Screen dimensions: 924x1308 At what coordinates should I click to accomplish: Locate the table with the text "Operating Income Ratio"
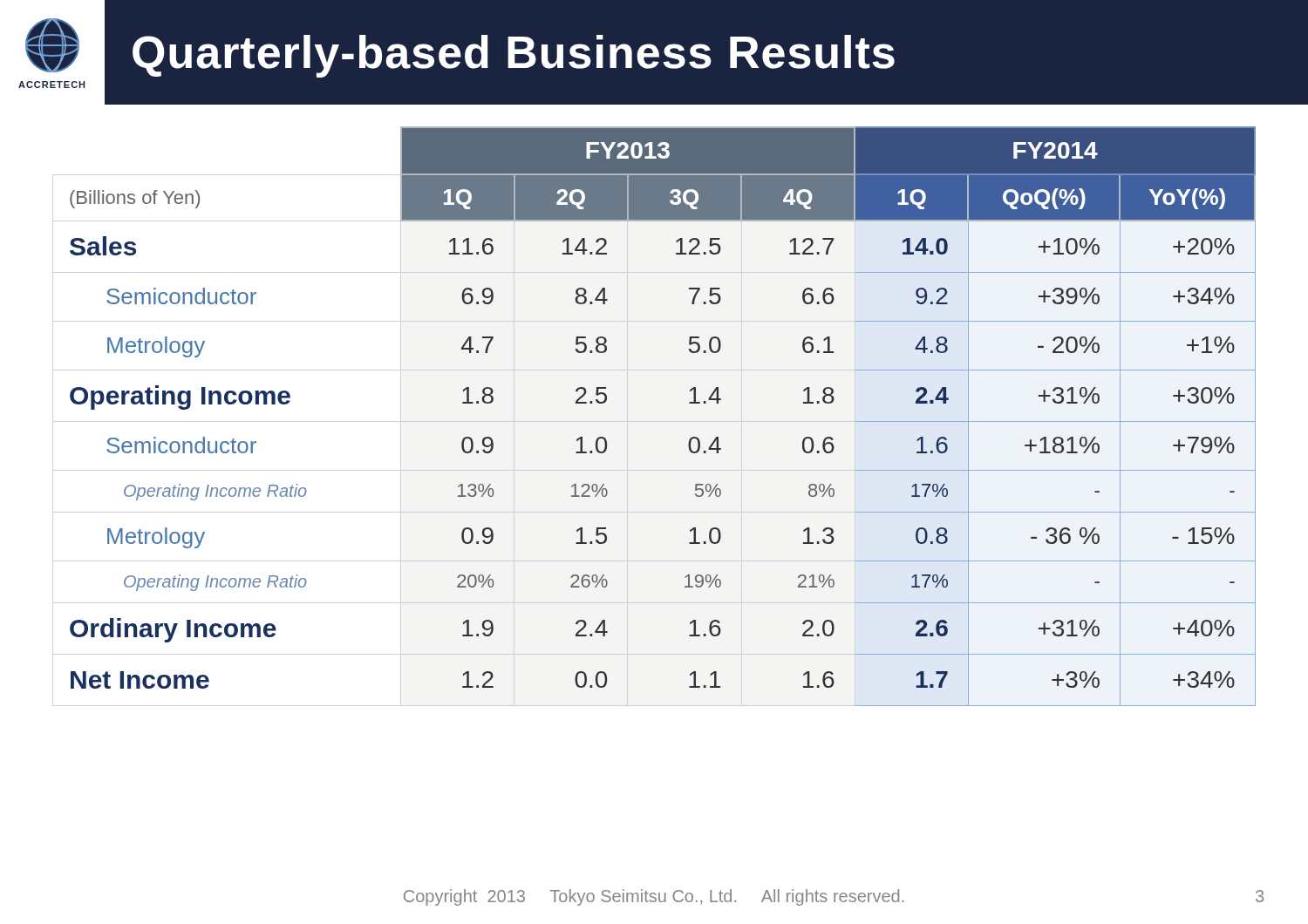[654, 416]
